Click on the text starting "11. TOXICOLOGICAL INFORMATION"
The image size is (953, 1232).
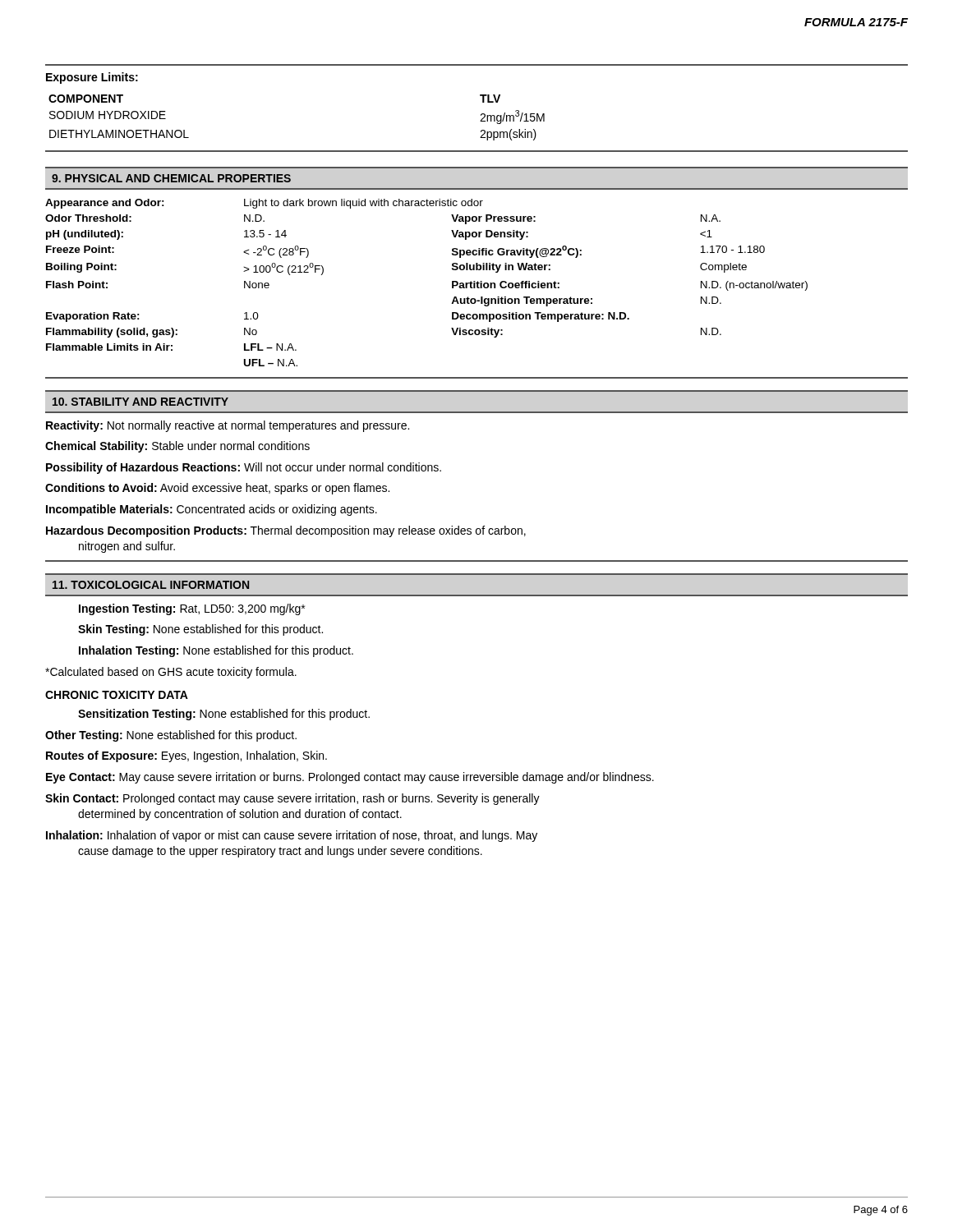(x=151, y=585)
